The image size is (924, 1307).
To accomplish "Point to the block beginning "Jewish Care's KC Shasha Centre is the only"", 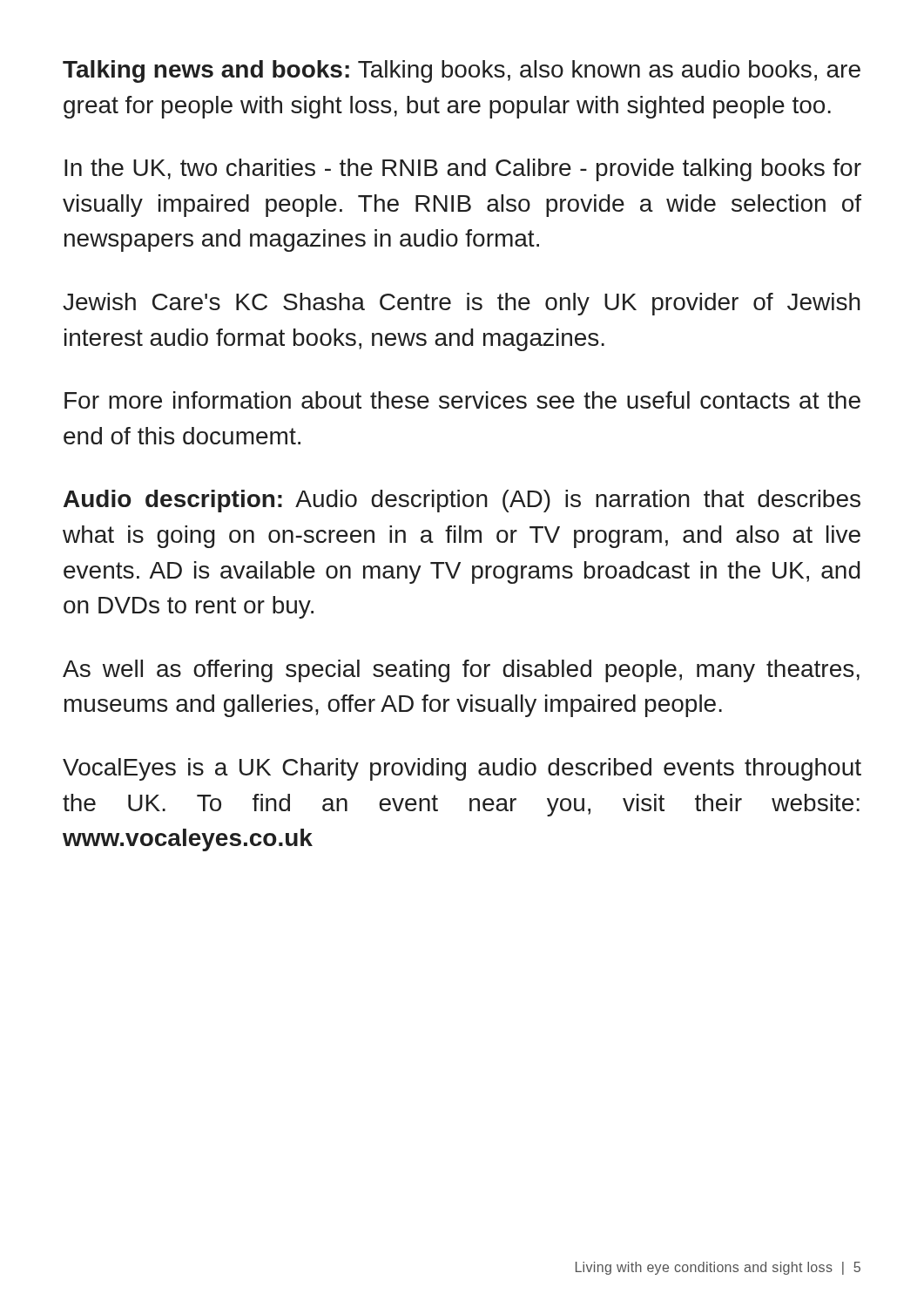I will point(462,320).
